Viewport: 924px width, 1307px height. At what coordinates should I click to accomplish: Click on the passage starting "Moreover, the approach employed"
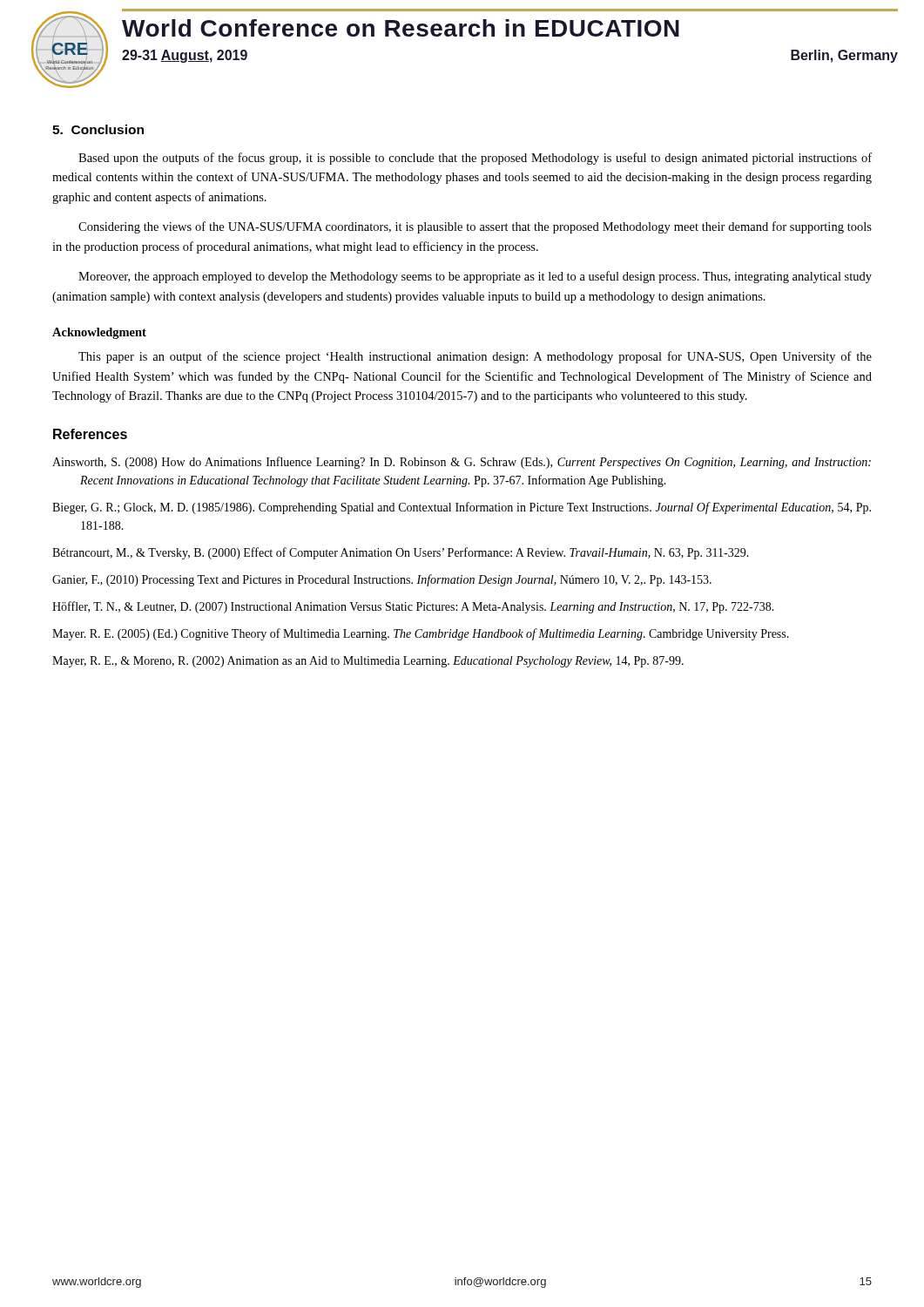tap(462, 286)
